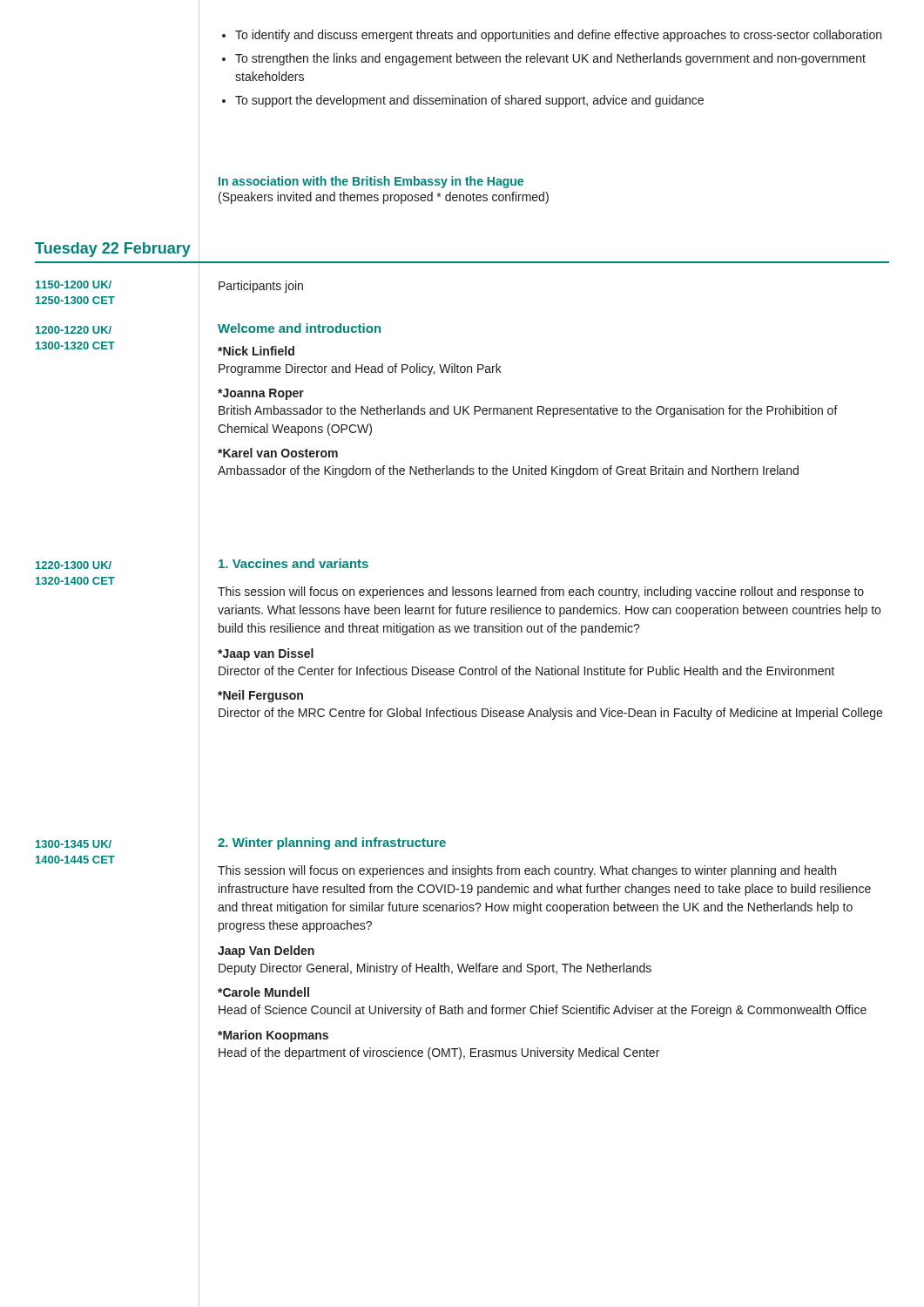Click on the text block that reads "In association with the British Embassy in"
Image resolution: width=924 pixels, height=1307 pixels.
click(553, 189)
